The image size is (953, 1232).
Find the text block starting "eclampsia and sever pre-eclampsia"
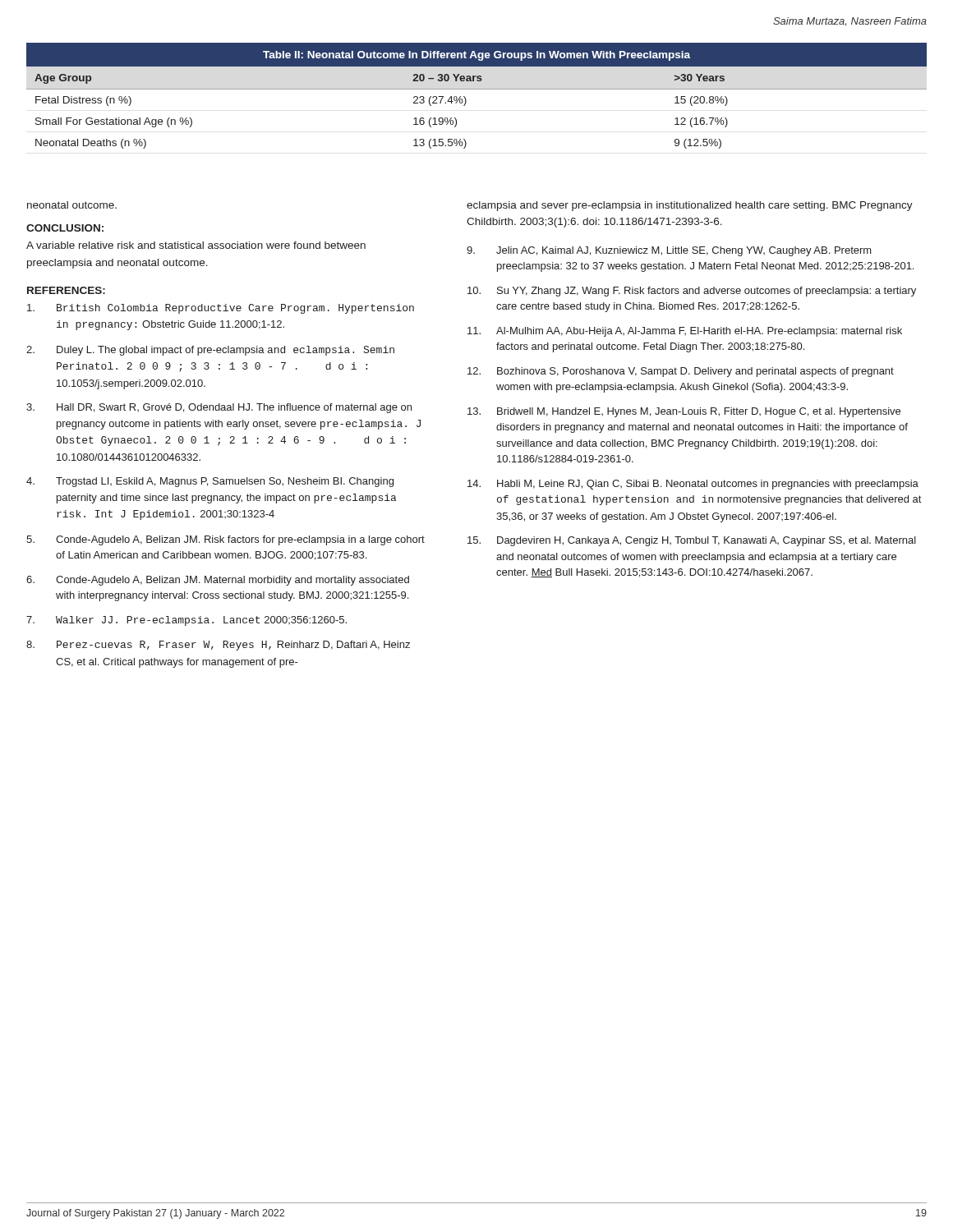click(x=690, y=213)
